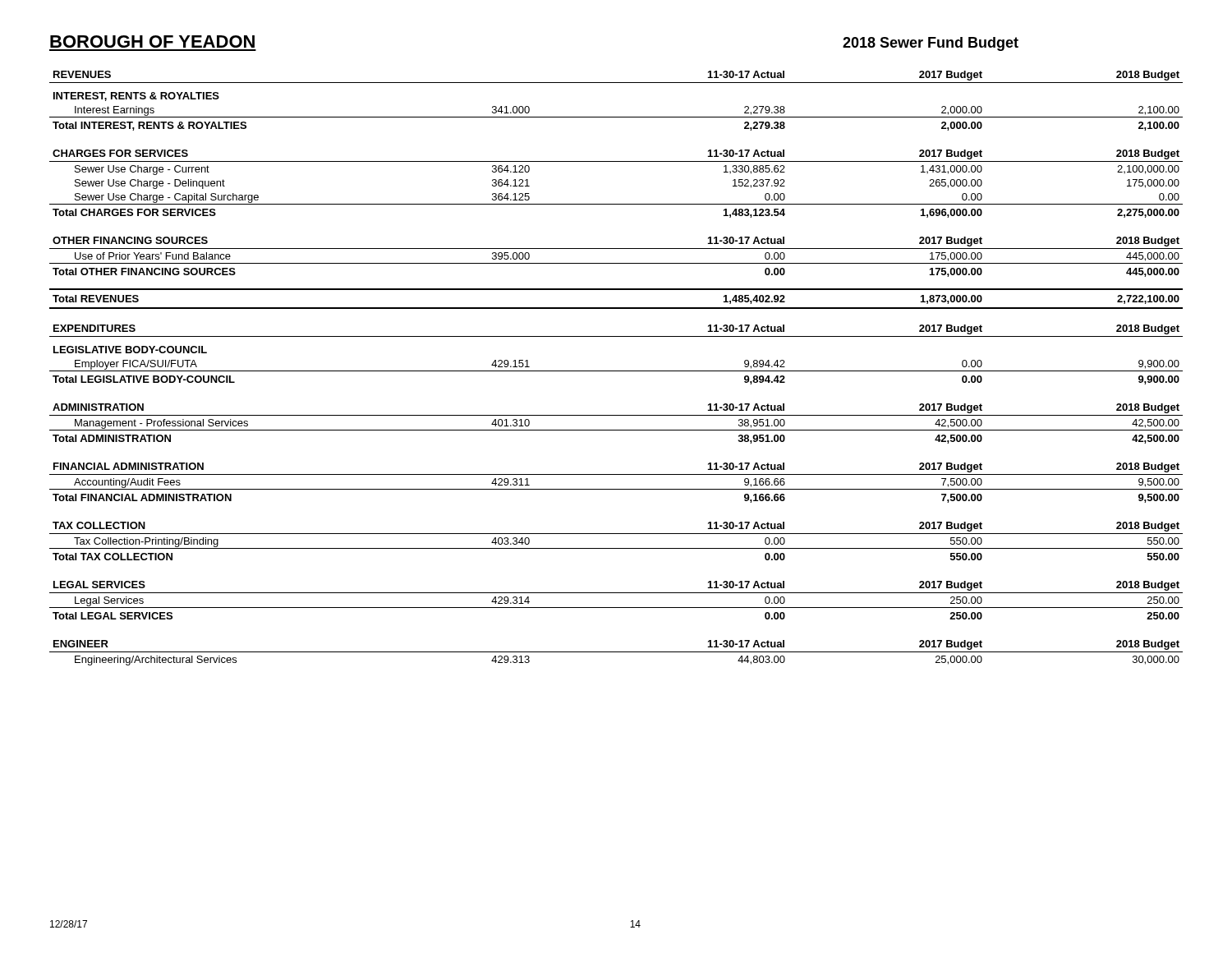The image size is (1232, 953).
Task: Select the table that reads "Sewer Use Charge - Delinquent"
Action: [616, 367]
